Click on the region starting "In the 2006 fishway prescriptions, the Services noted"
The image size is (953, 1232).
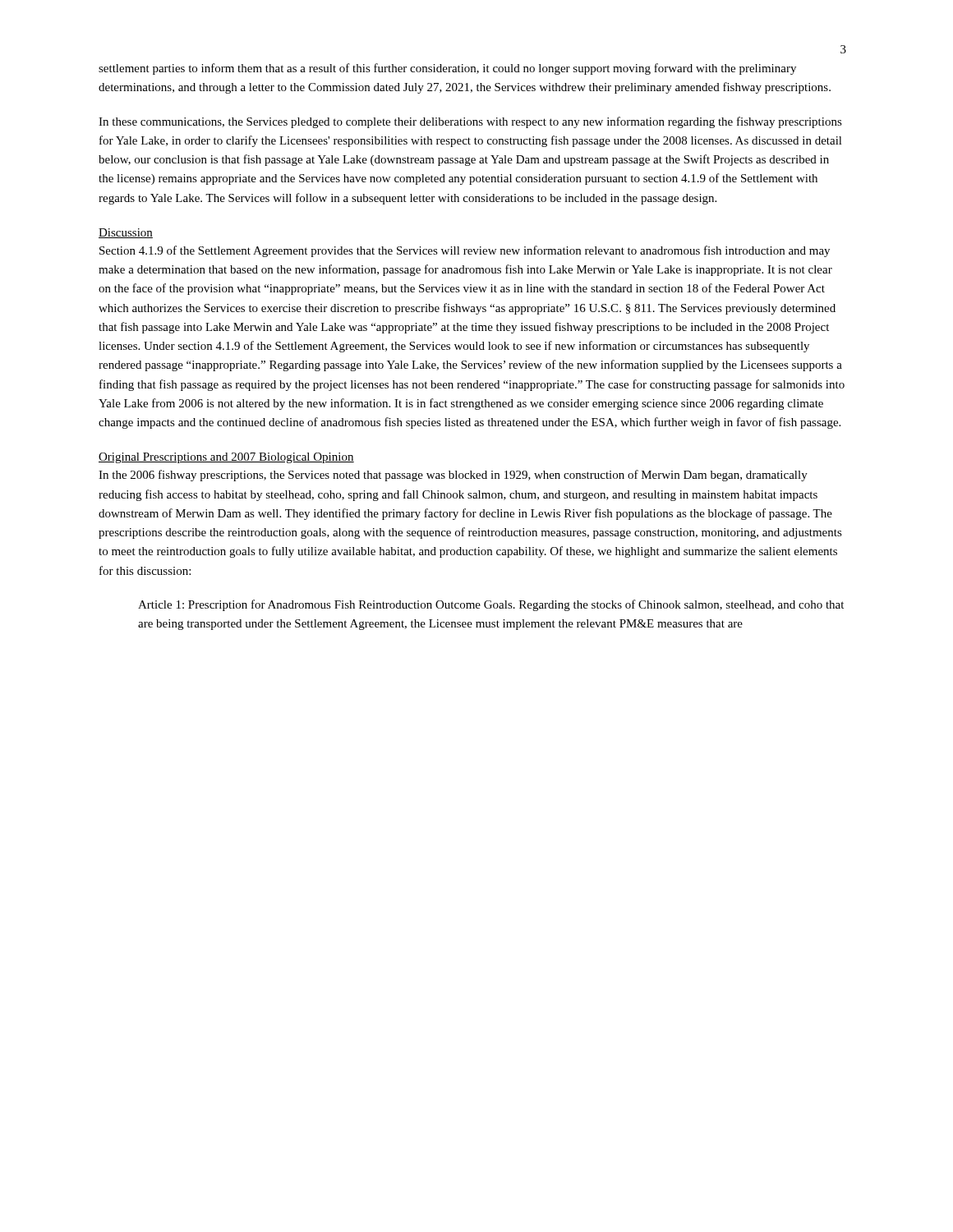click(472, 523)
